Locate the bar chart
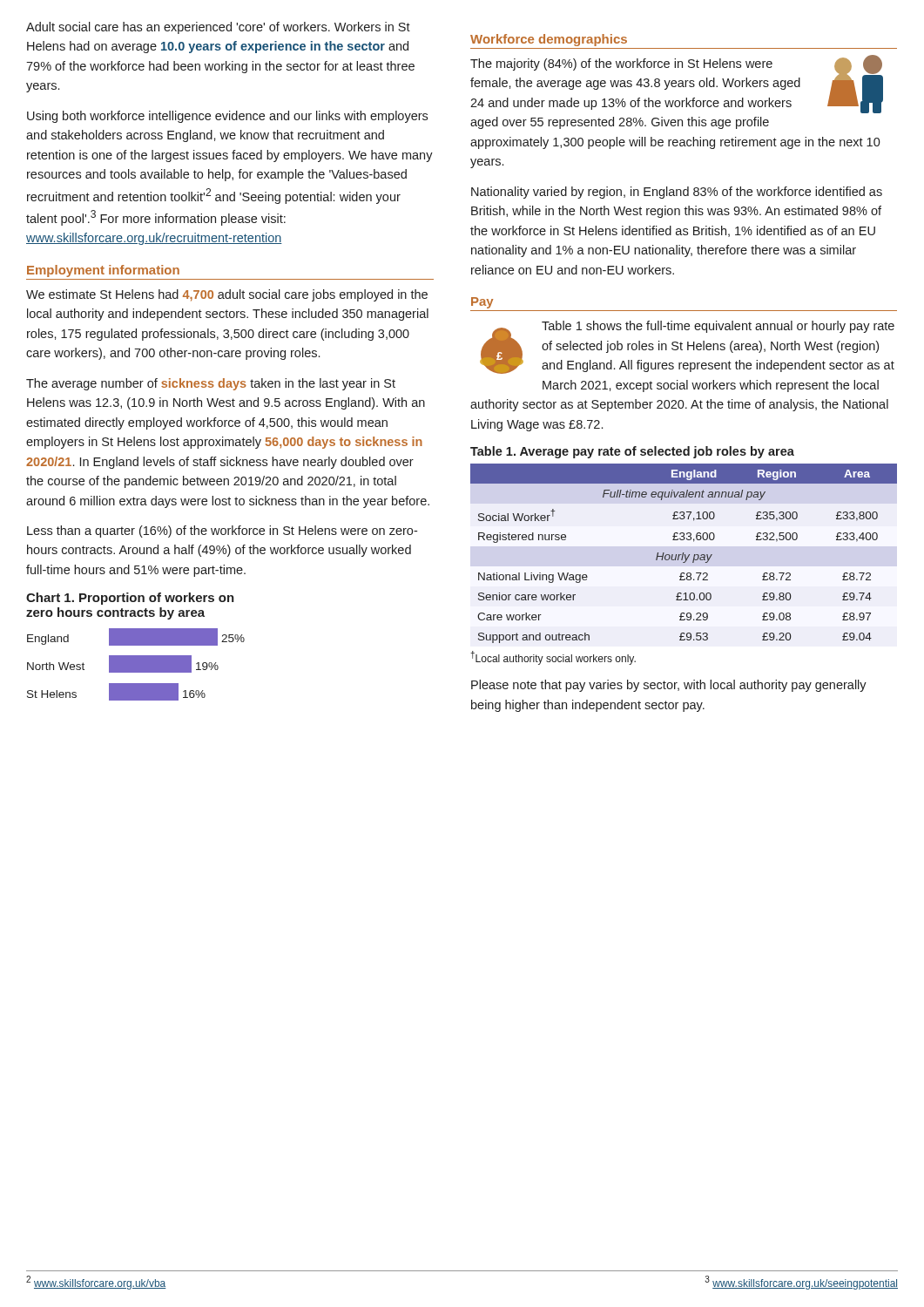The width and height of the screenshot is (924, 1307). (x=230, y=667)
